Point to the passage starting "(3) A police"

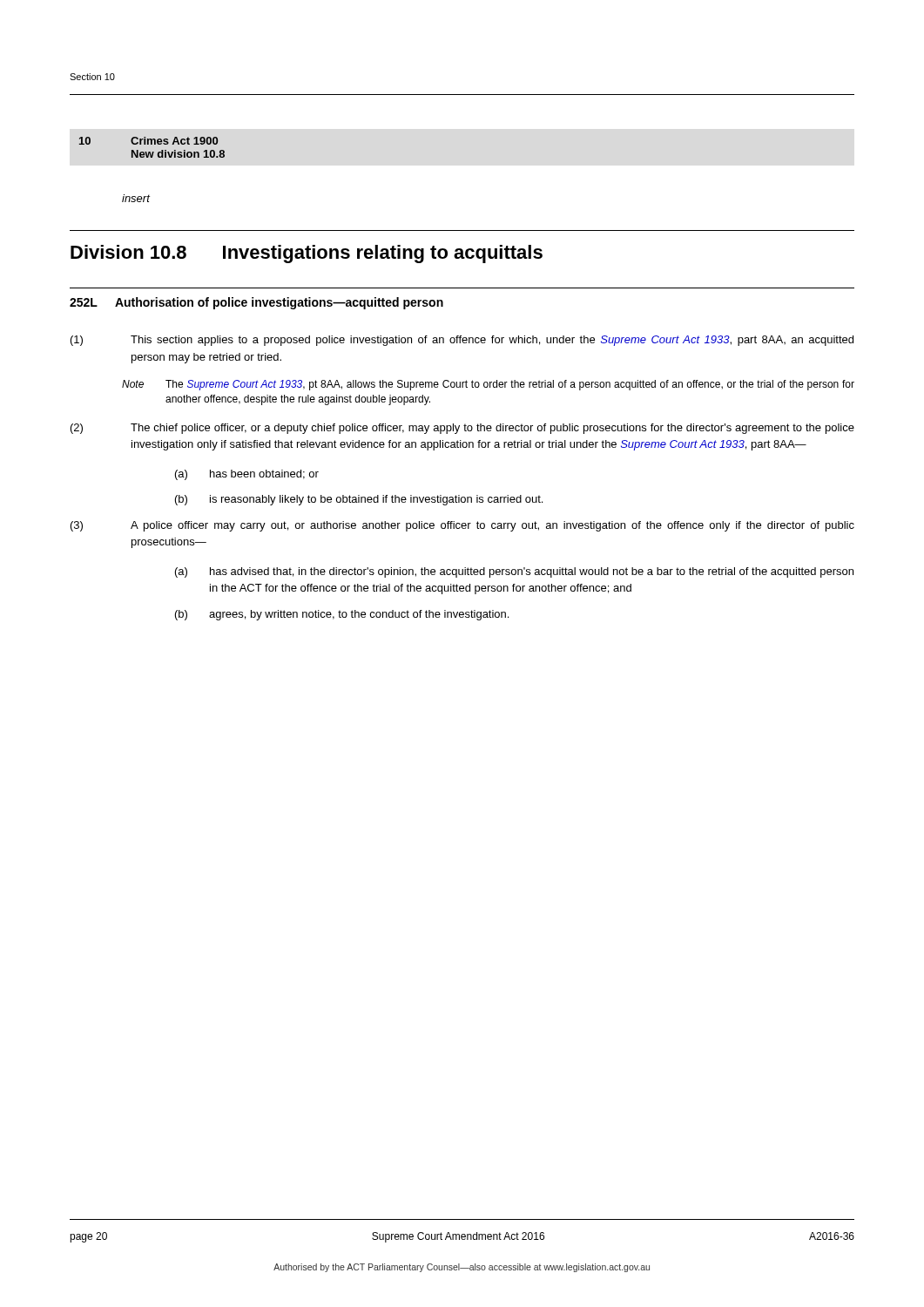(462, 533)
